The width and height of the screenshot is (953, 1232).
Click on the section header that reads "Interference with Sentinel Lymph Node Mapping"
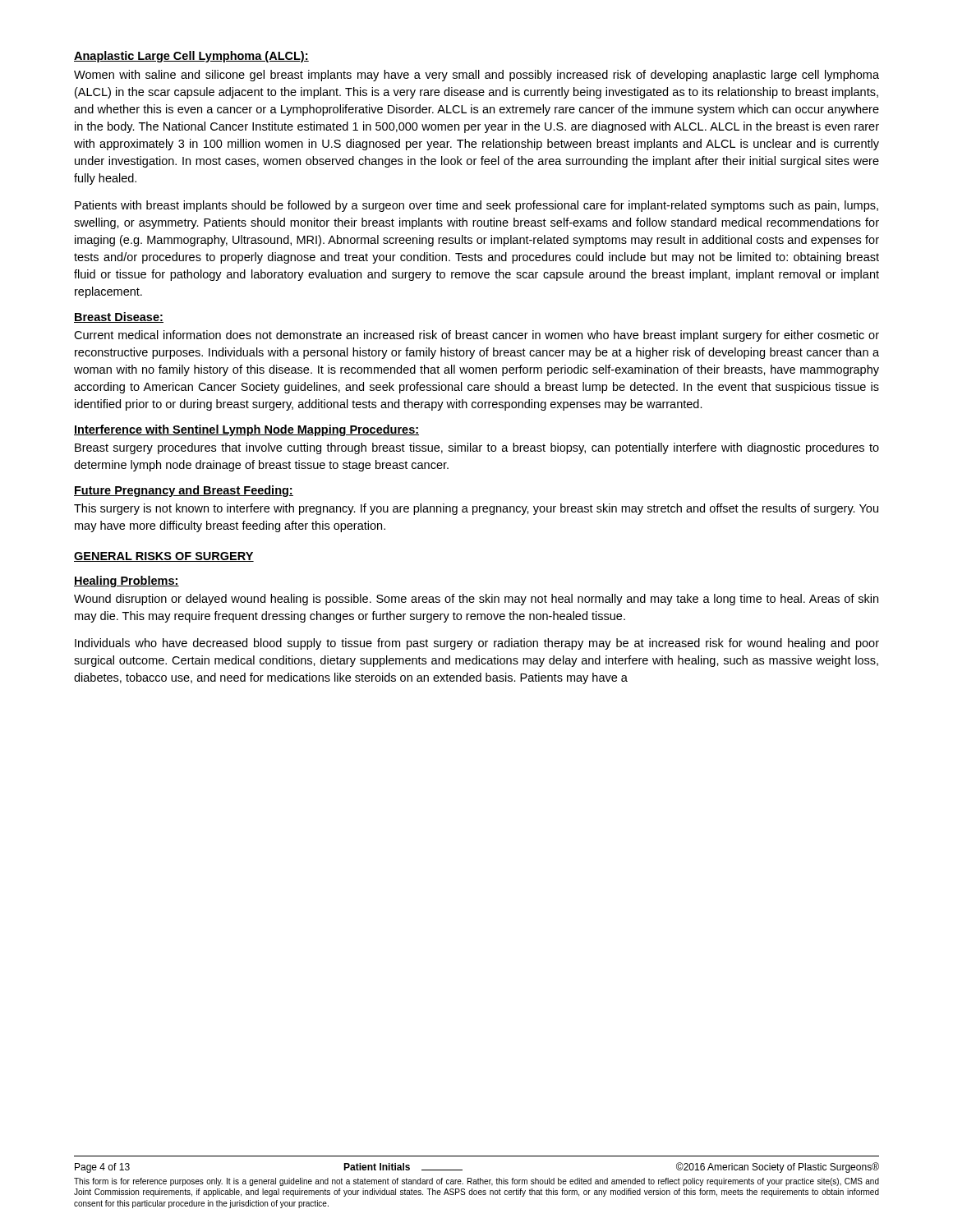click(246, 430)
